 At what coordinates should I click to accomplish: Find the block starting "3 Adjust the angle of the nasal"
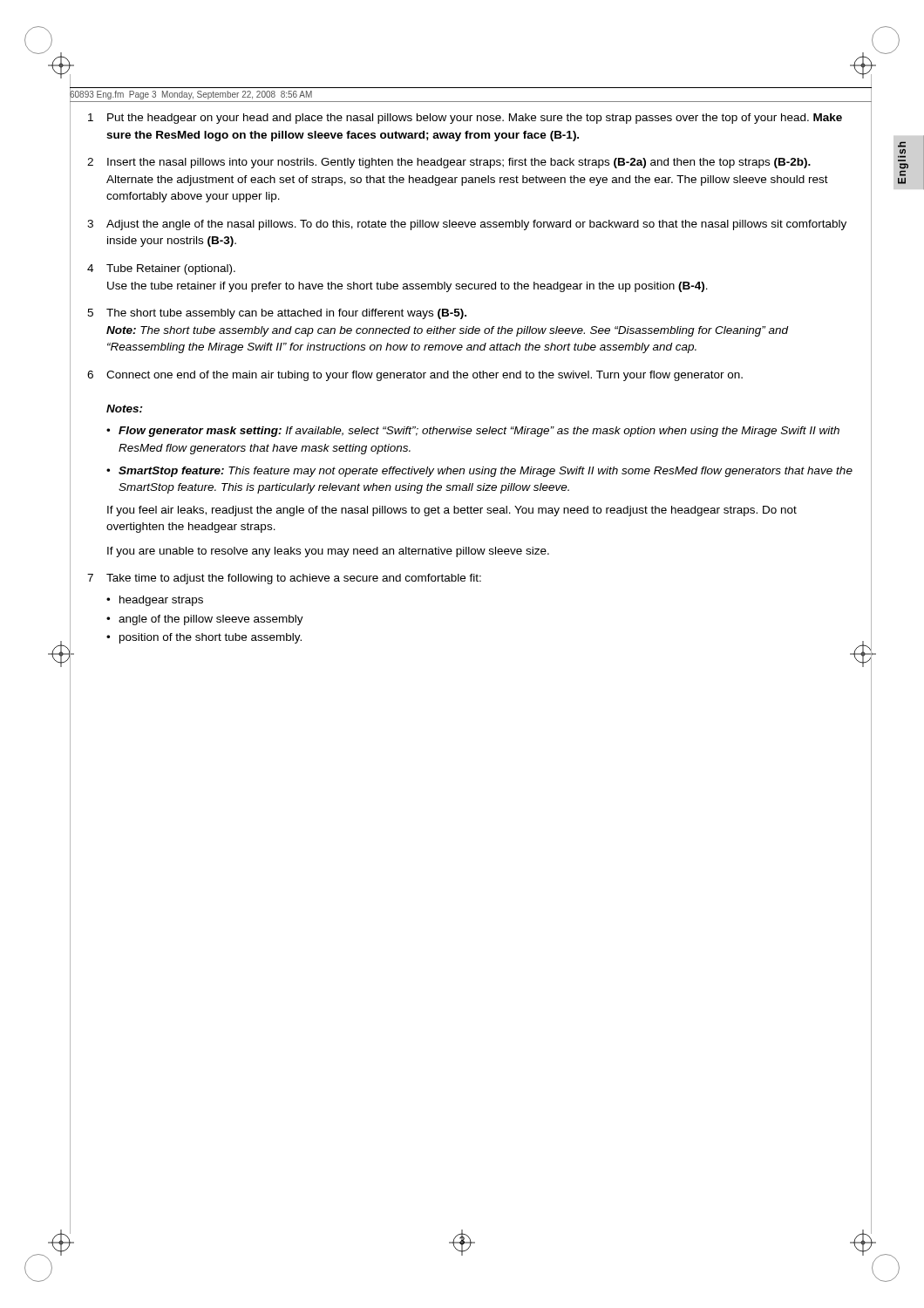pyautogui.click(x=471, y=232)
